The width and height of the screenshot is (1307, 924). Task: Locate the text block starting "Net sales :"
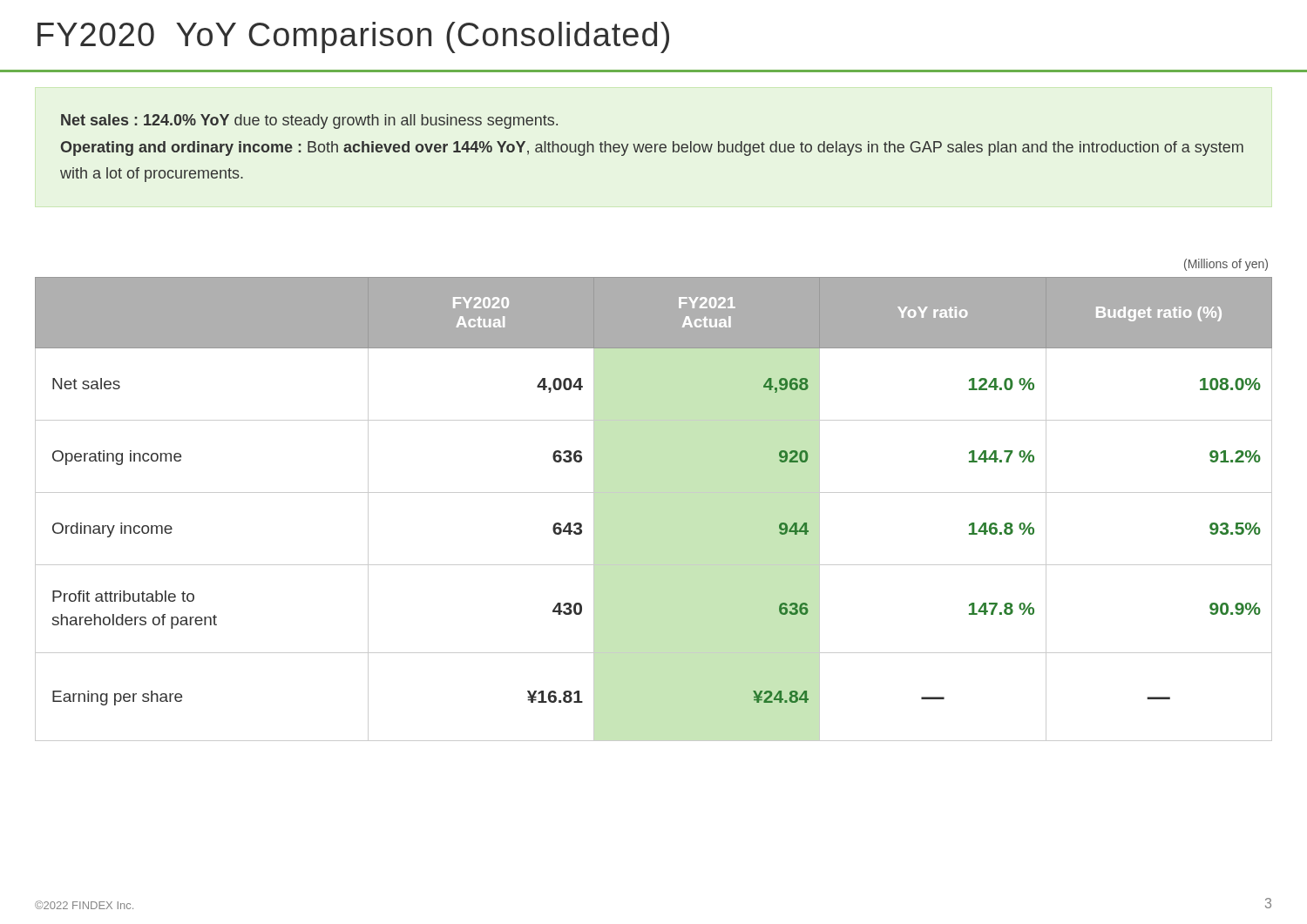click(652, 147)
